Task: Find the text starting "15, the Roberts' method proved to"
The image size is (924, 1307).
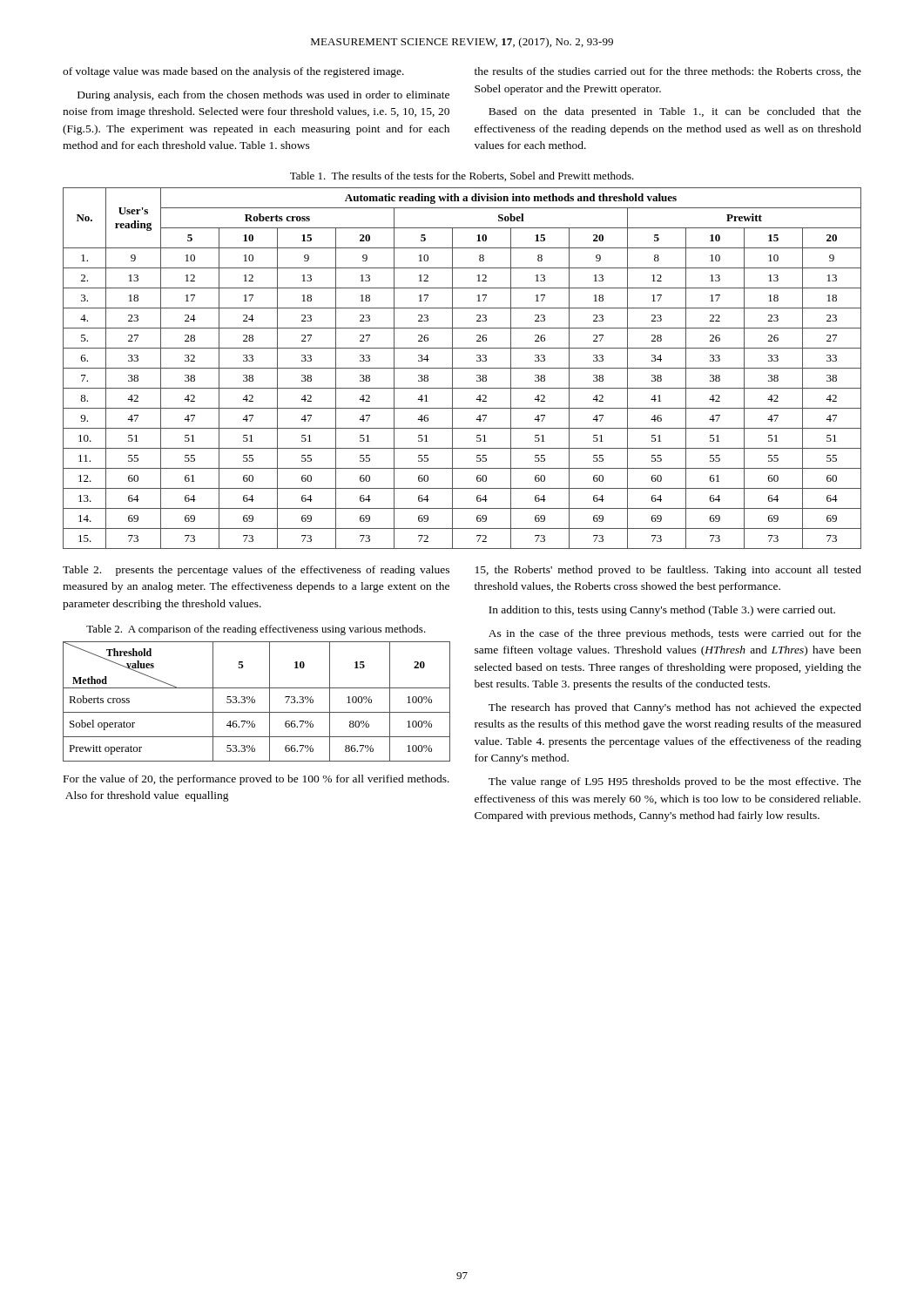Action: 668,693
